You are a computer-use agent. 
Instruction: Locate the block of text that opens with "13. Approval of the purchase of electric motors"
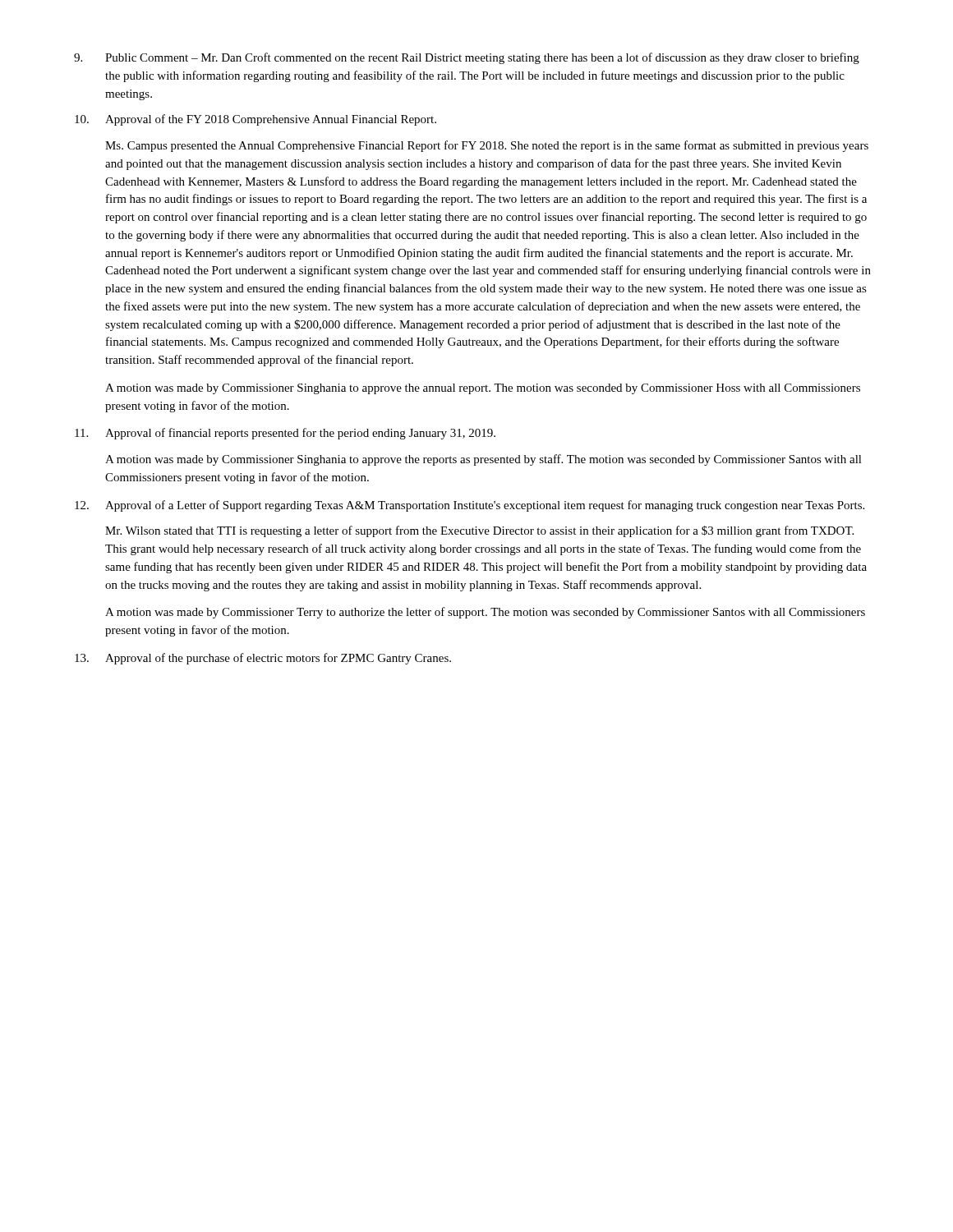pyautogui.click(x=263, y=659)
